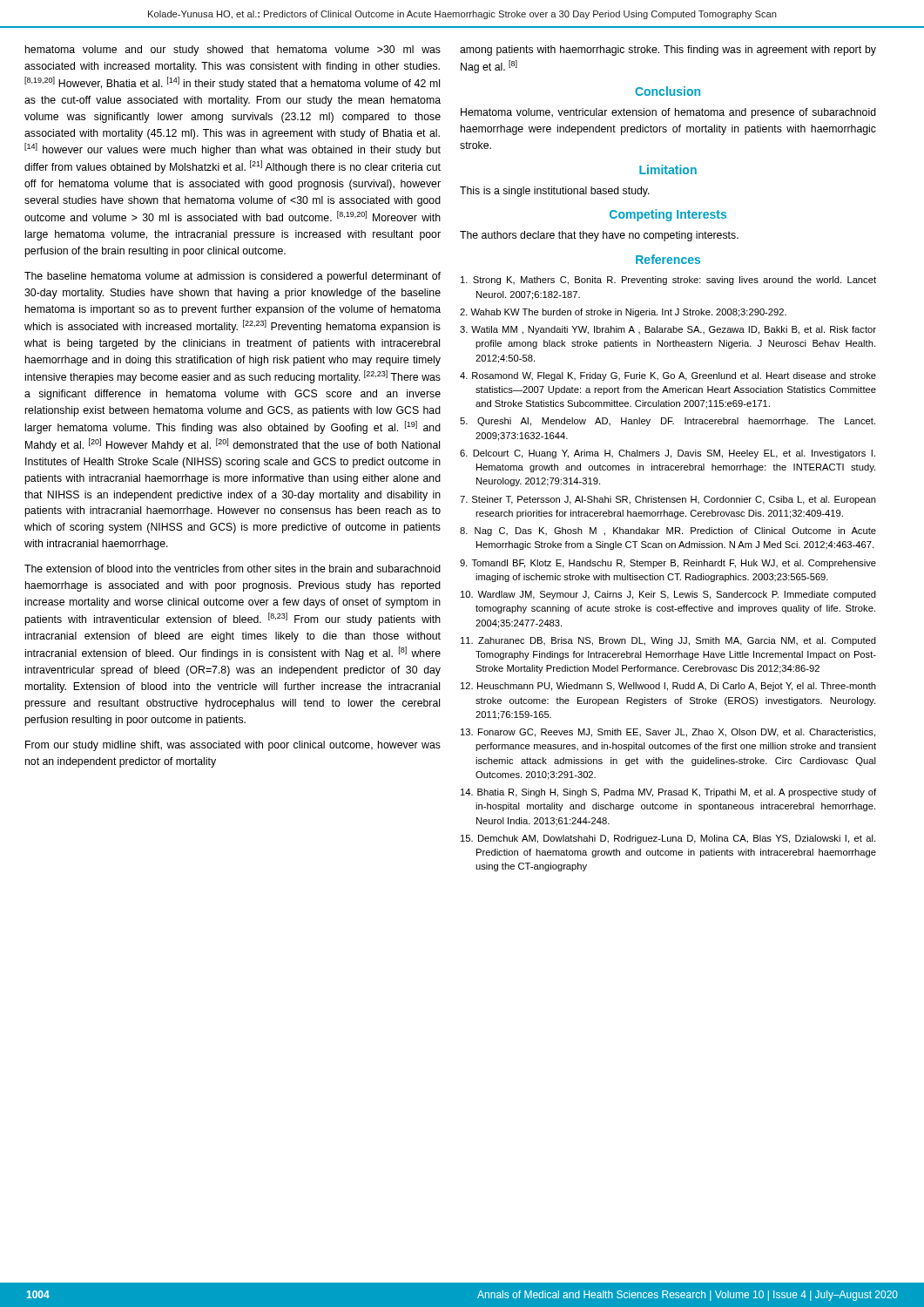
Task: Where is the passage that starts "5. Qureshi AI,"?
Action: pyautogui.click(x=668, y=428)
